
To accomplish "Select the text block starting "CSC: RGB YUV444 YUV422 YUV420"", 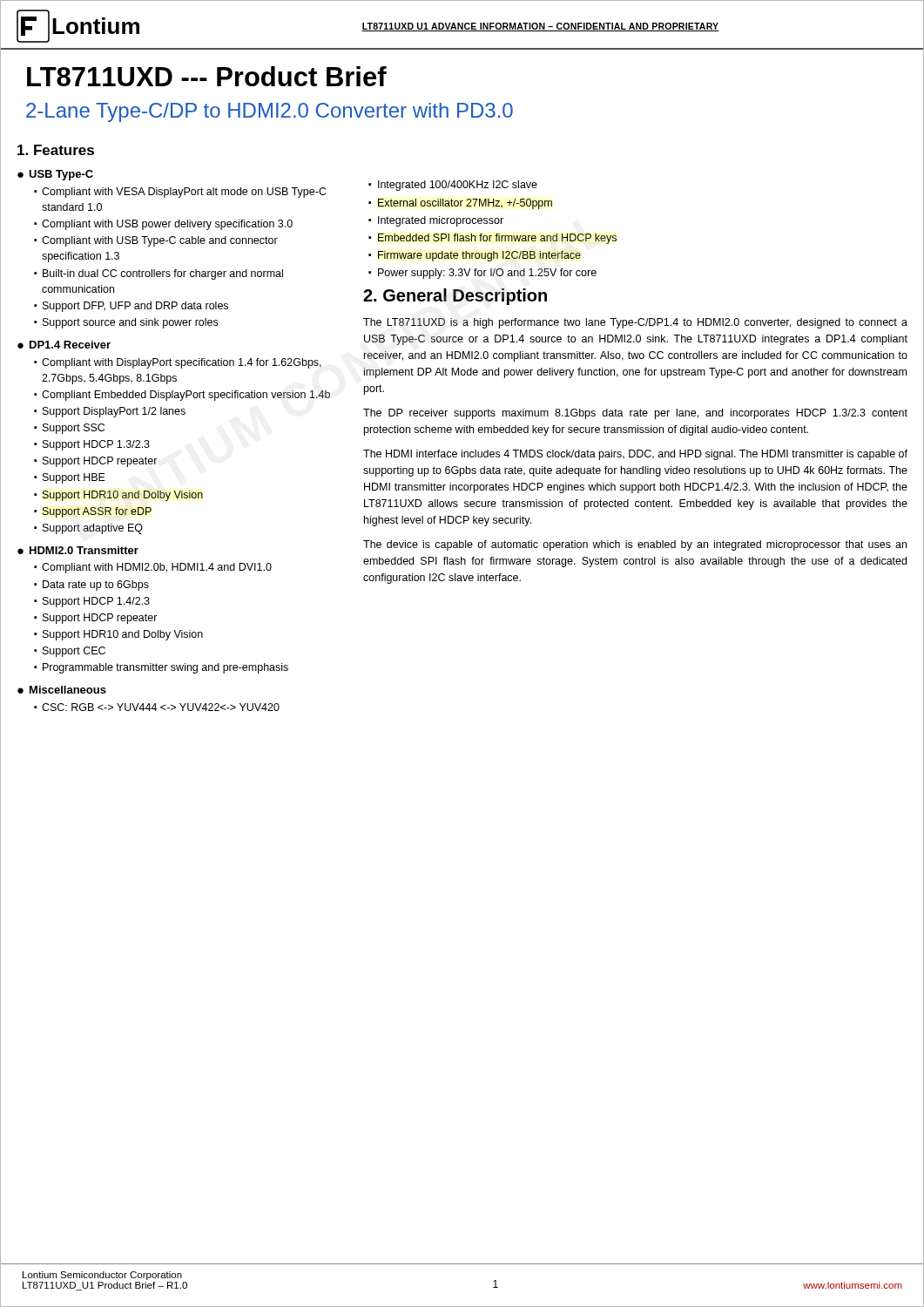I will [x=190, y=707].
